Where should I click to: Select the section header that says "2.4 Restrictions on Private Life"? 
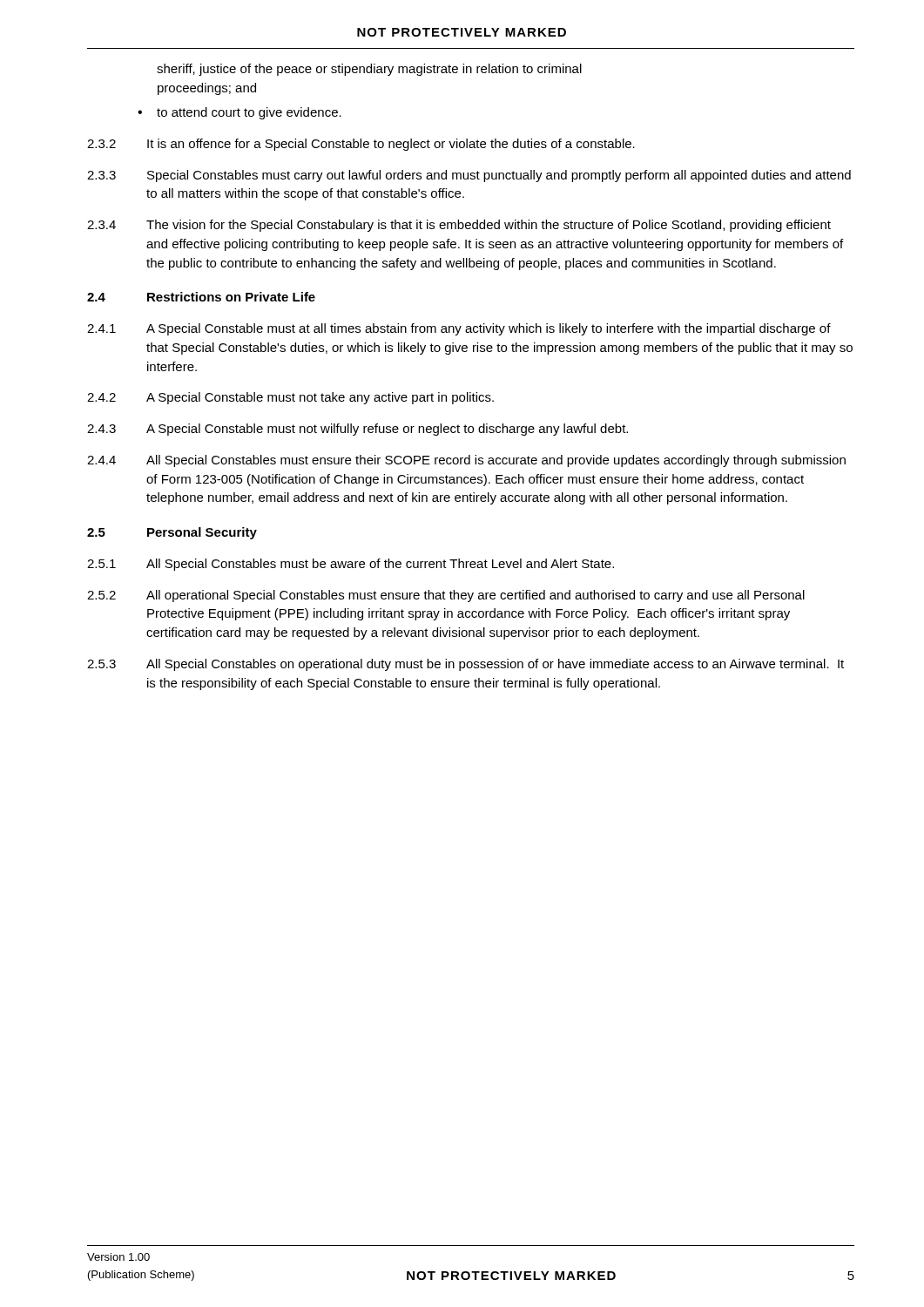pos(201,297)
